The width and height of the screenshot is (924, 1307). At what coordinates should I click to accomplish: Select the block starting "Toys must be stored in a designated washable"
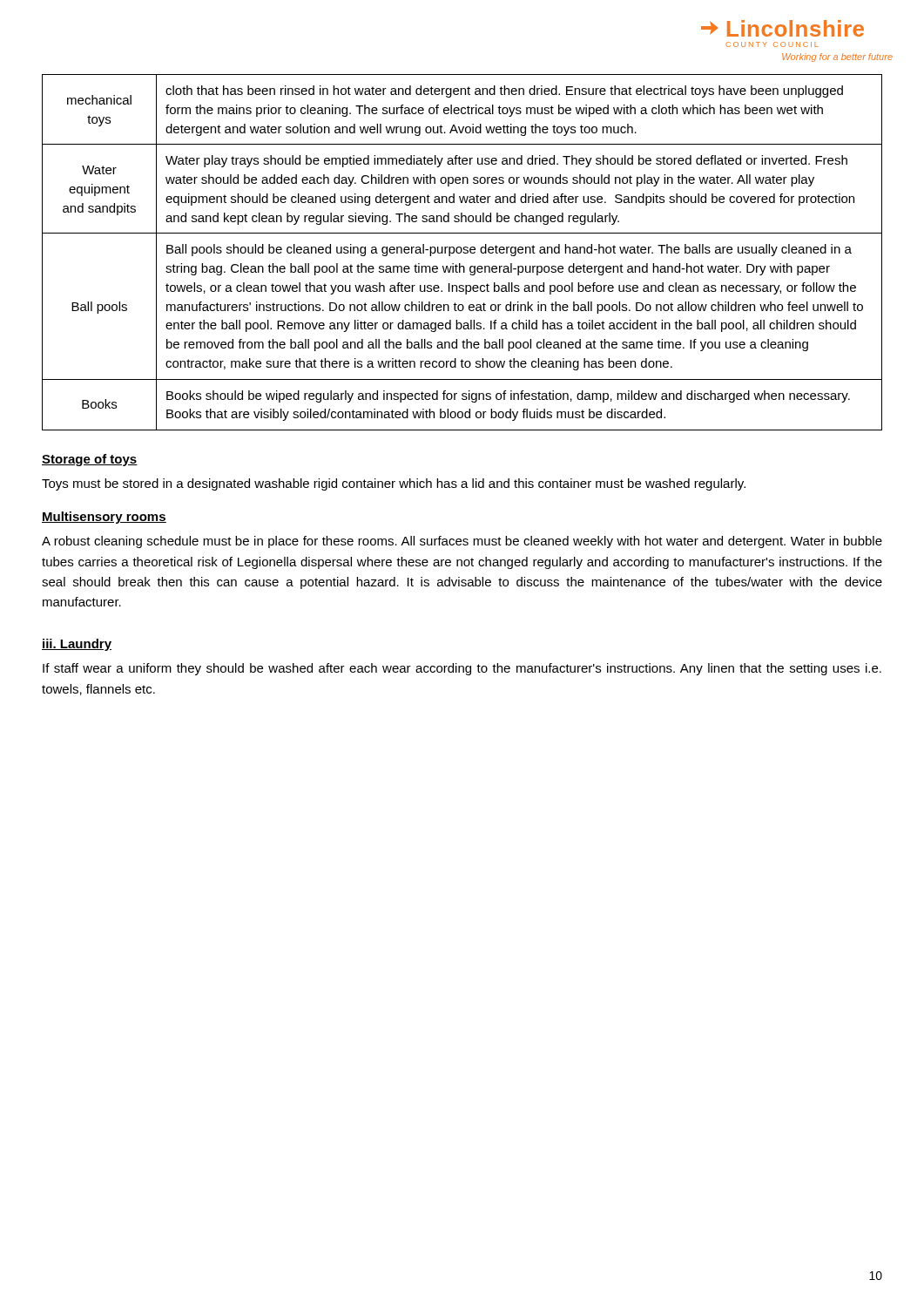click(394, 483)
